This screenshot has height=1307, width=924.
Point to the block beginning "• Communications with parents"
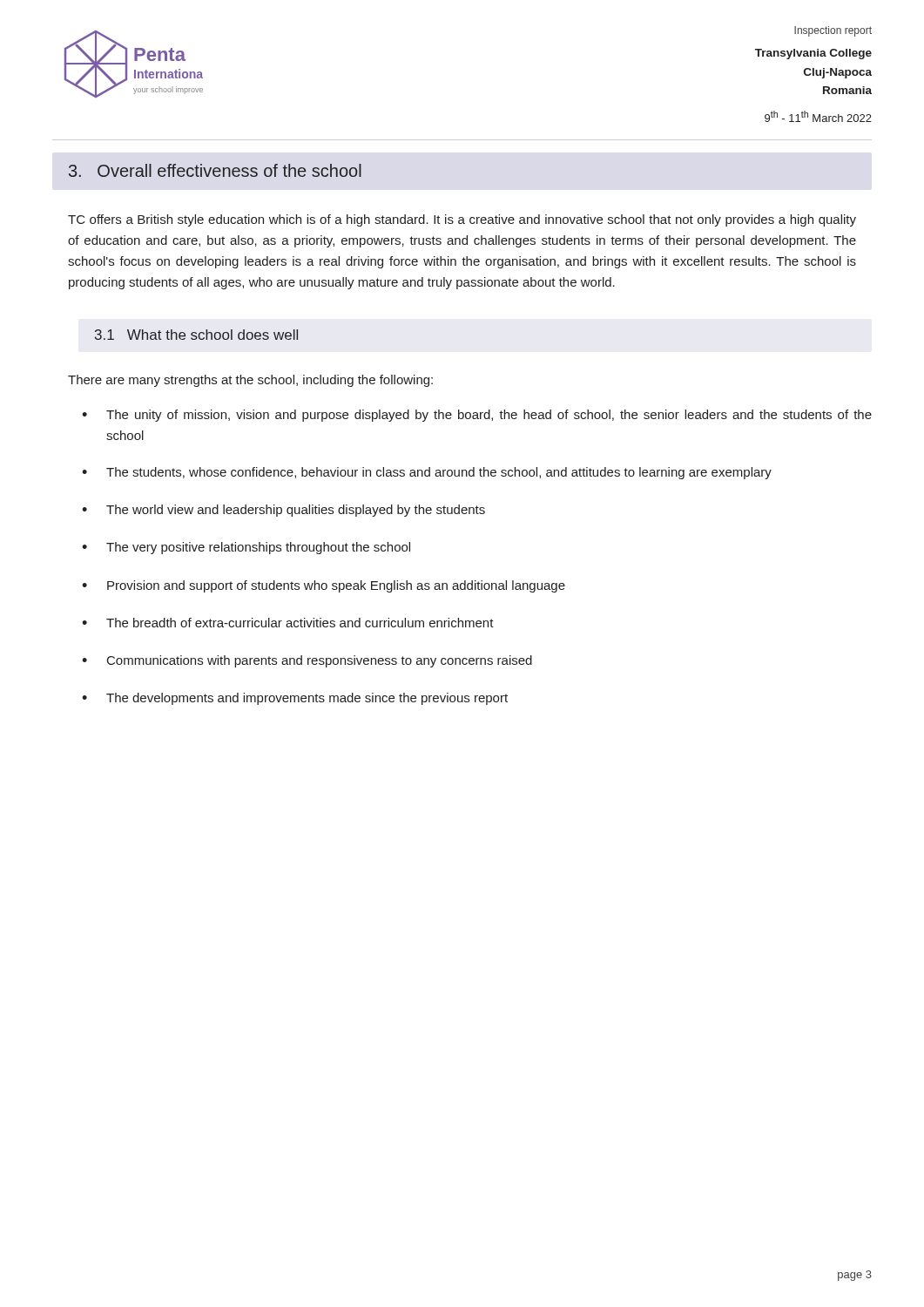click(x=475, y=661)
